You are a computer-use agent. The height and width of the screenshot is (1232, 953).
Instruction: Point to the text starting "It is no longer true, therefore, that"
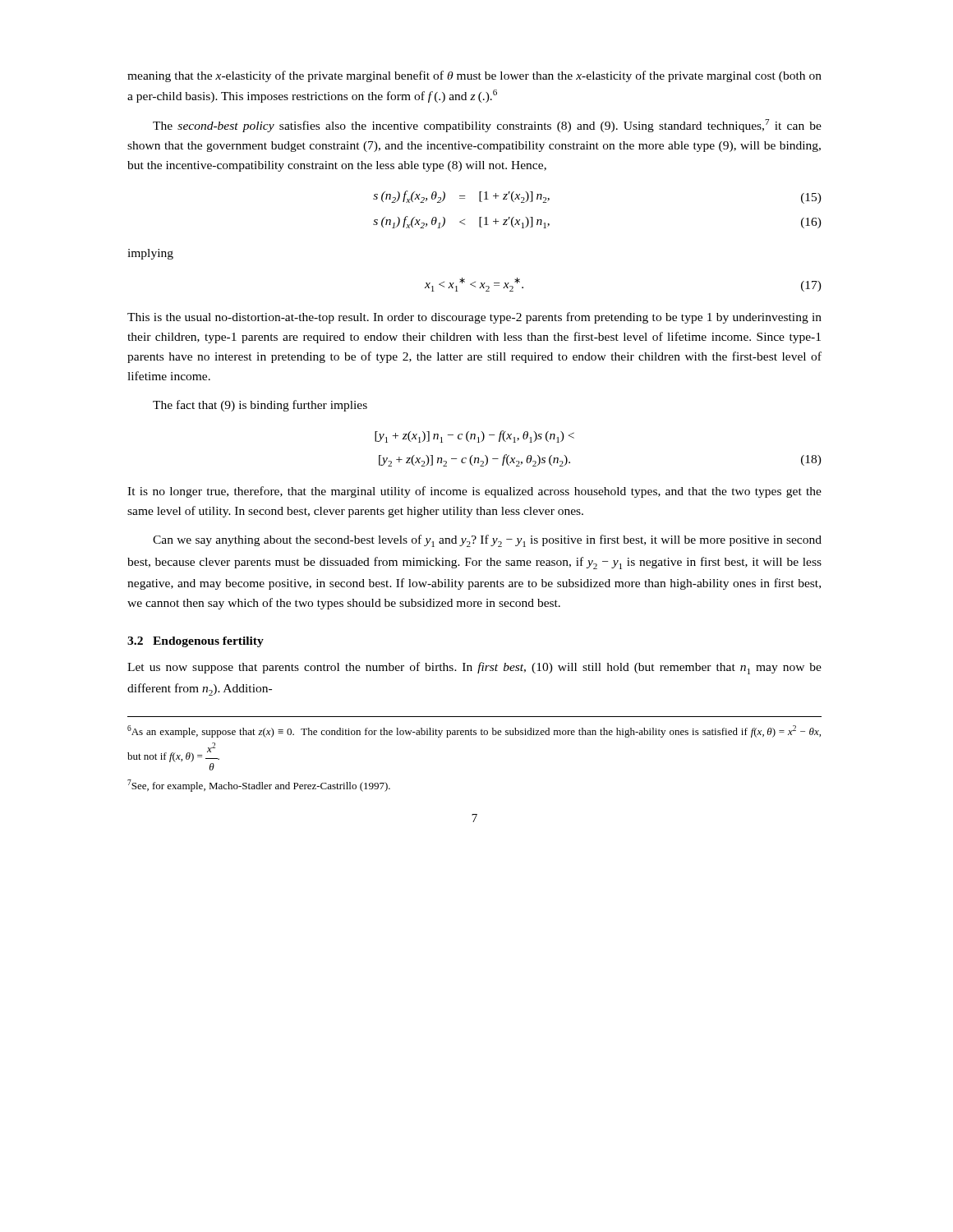coord(474,547)
